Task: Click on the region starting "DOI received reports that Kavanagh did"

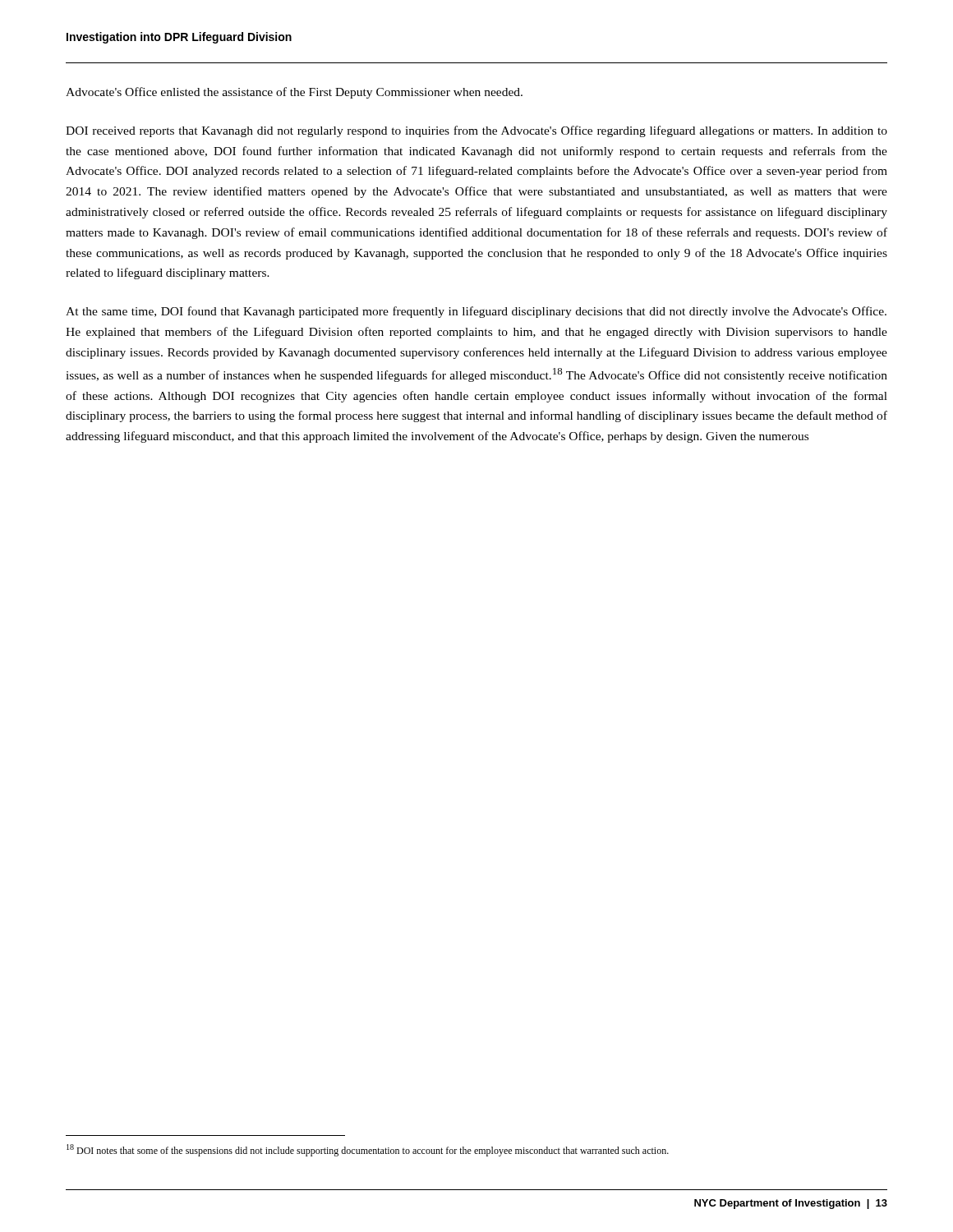Action: (476, 201)
